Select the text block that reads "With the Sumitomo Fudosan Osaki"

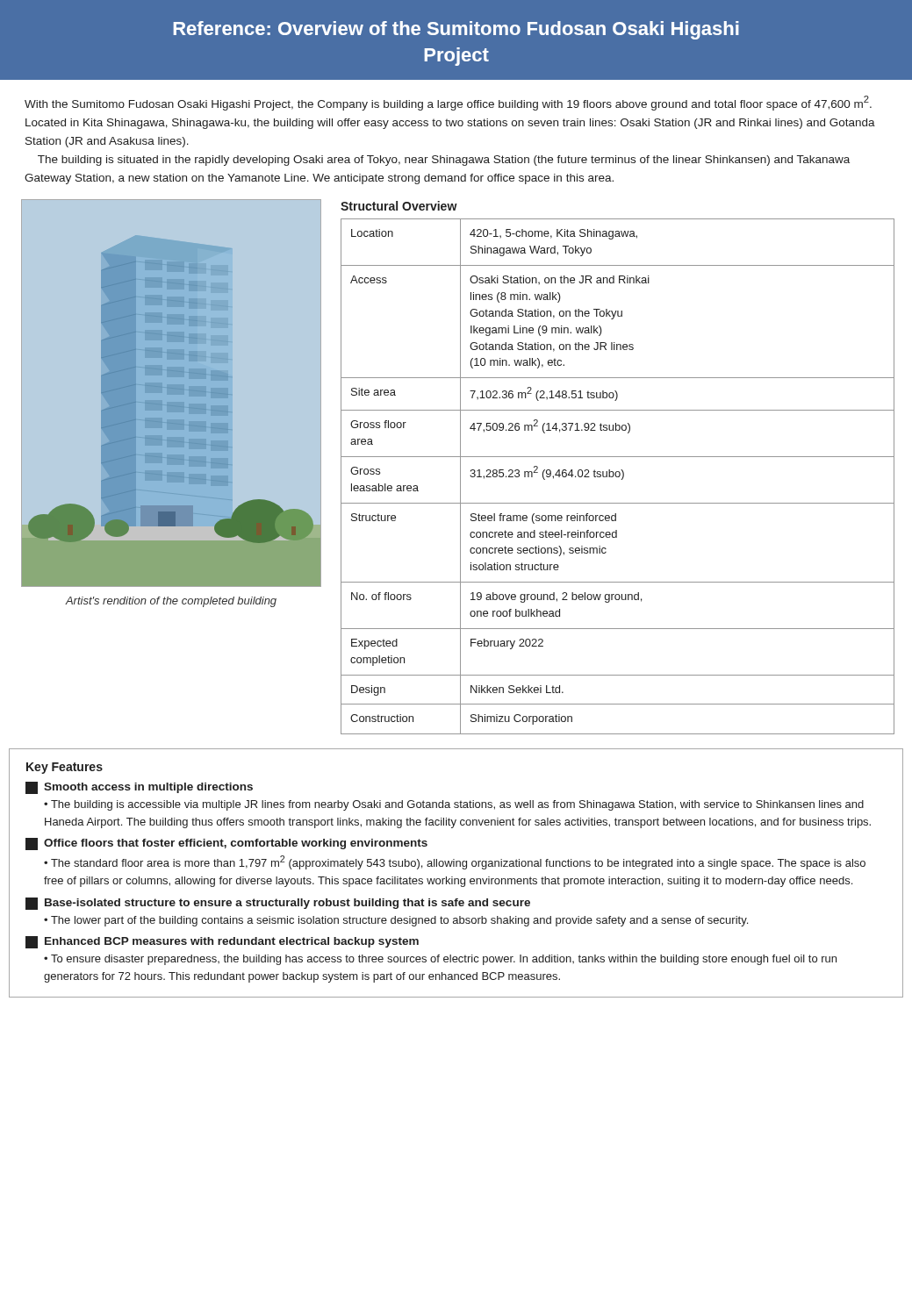click(x=448, y=103)
